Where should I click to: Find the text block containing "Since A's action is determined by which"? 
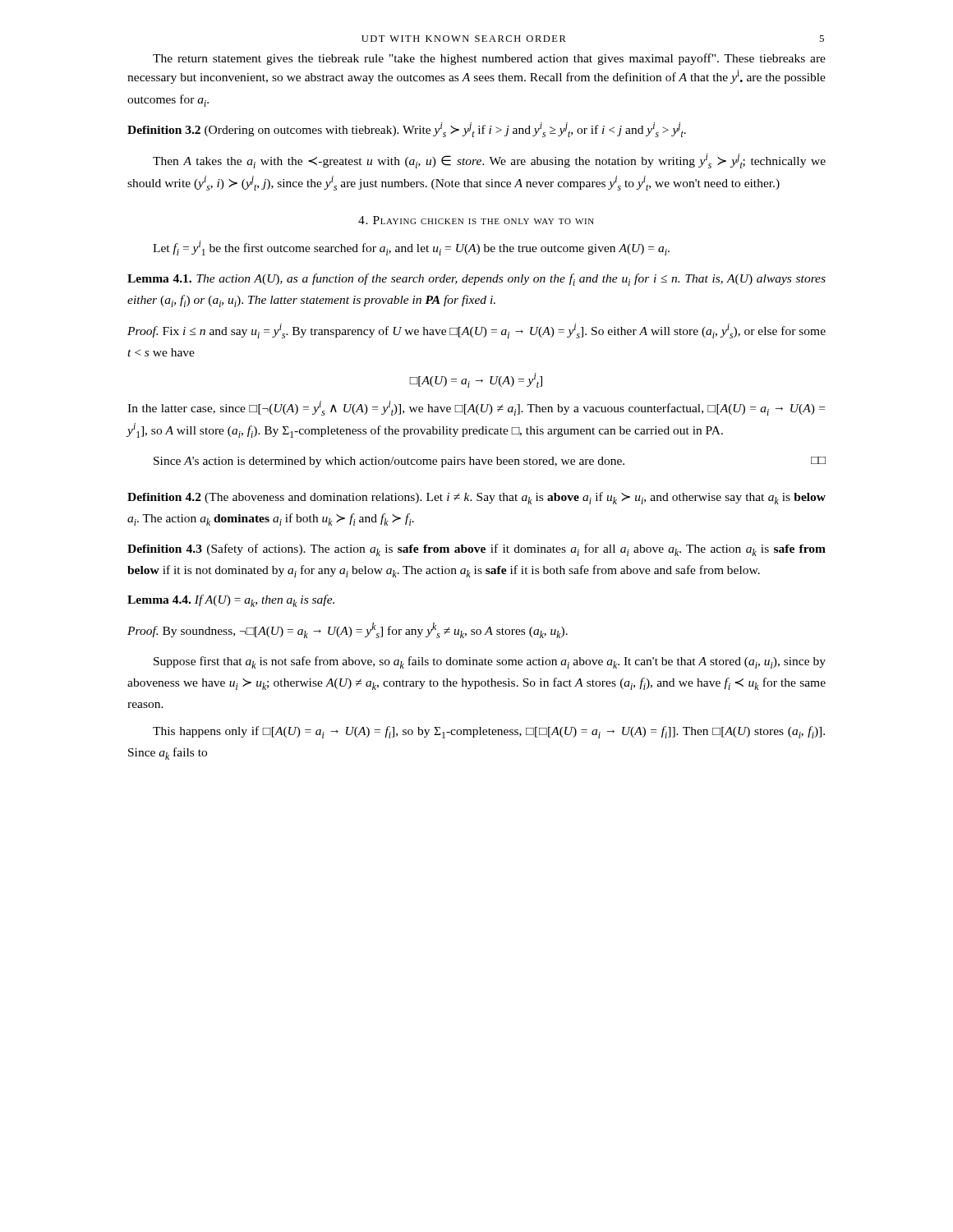click(476, 461)
